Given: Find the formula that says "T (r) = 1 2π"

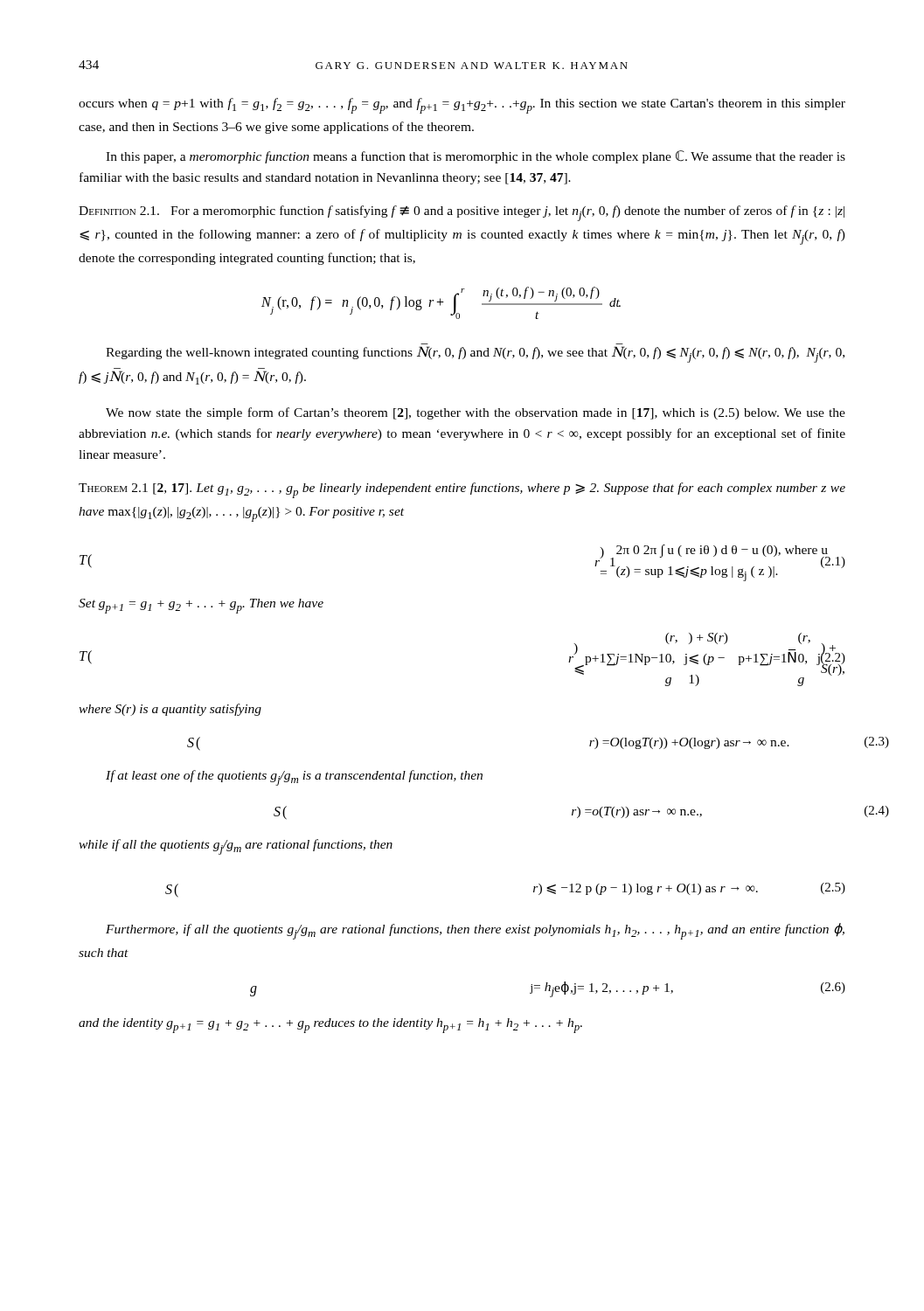Looking at the screenshot, I should coord(88,562).
